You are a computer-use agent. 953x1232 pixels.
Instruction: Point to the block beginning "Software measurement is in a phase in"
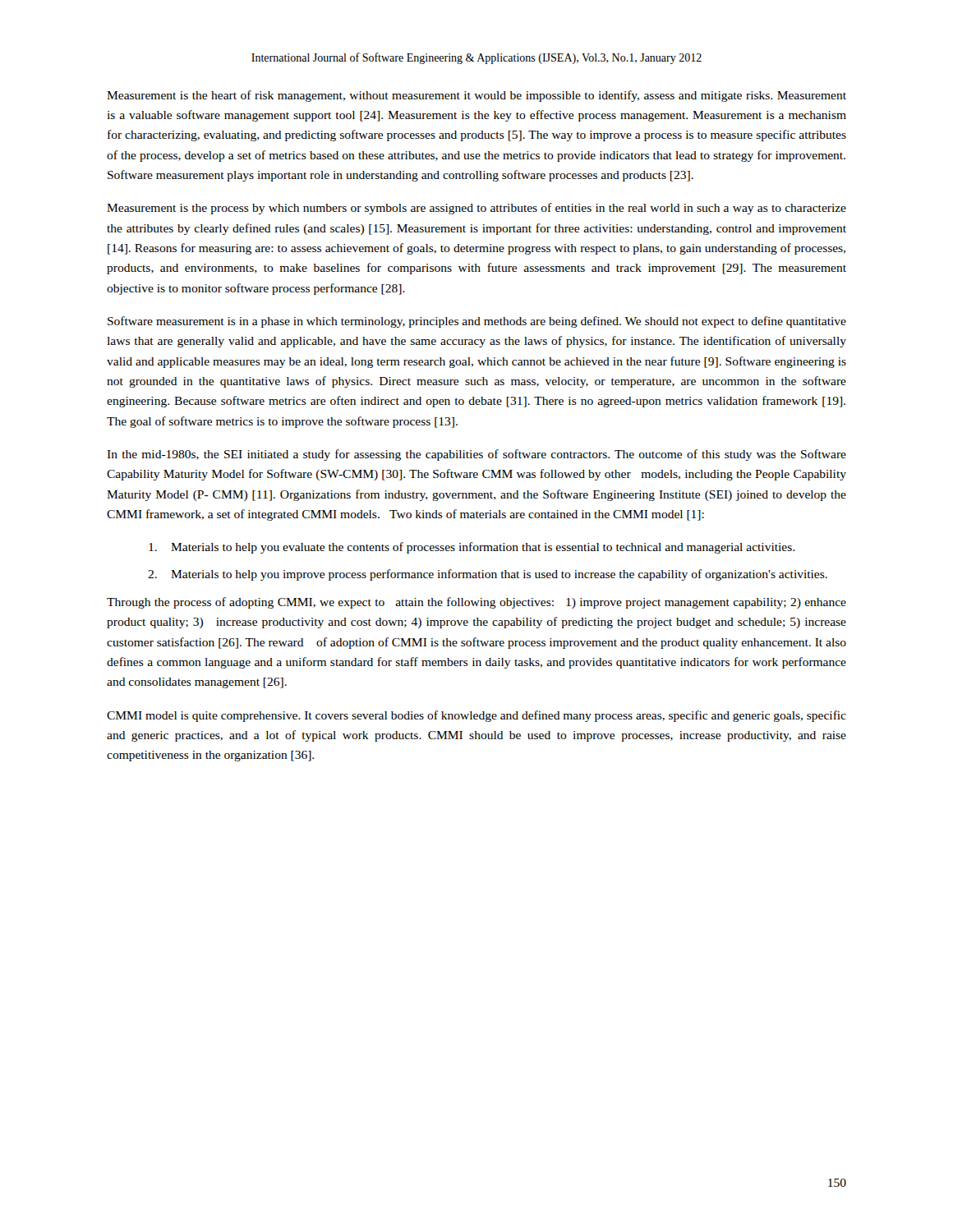pyautogui.click(x=476, y=371)
